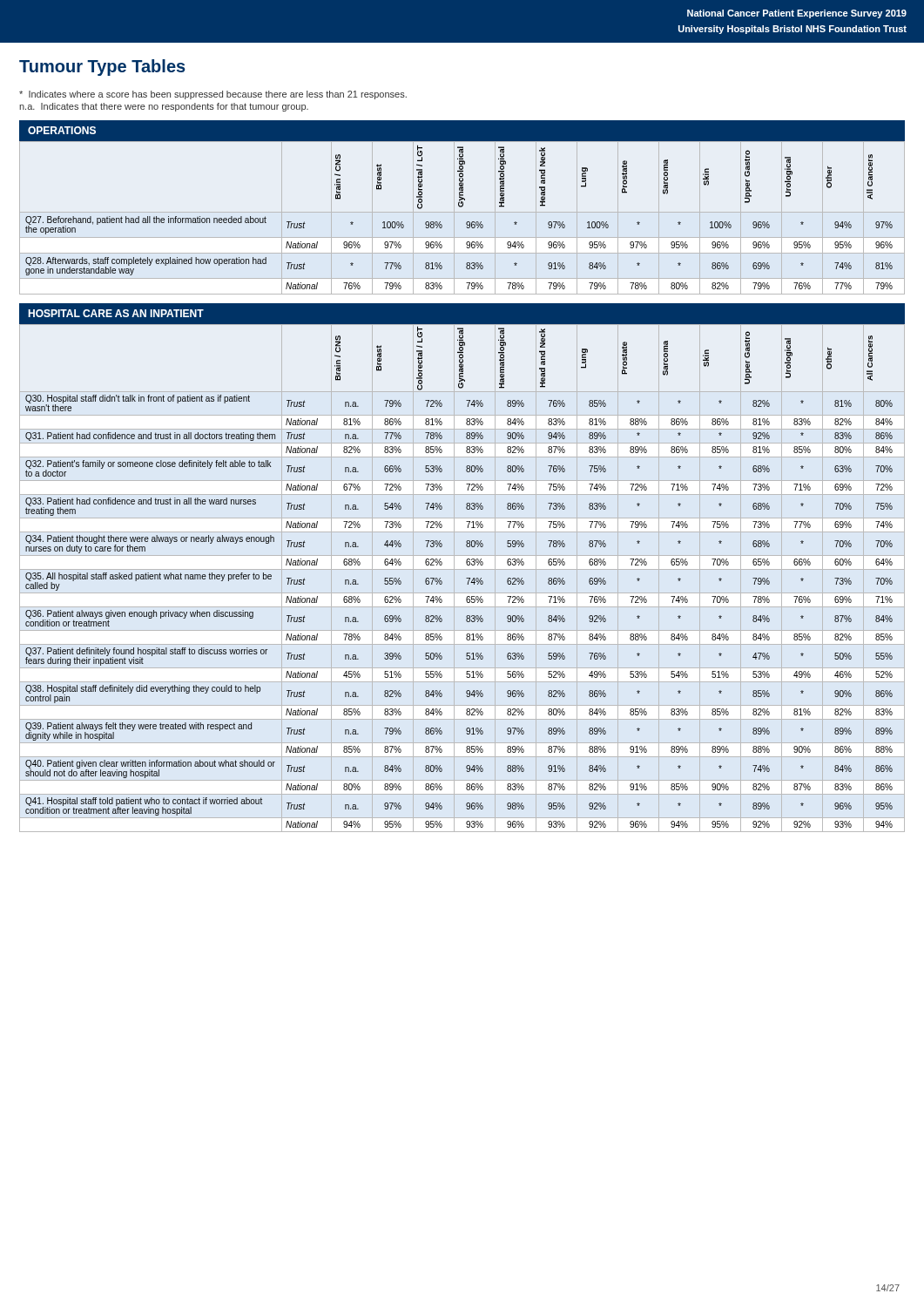The width and height of the screenshot is (924, 1307).
Task: Locate the text starting "Indicates where a score"
Action: pos(213,94)
